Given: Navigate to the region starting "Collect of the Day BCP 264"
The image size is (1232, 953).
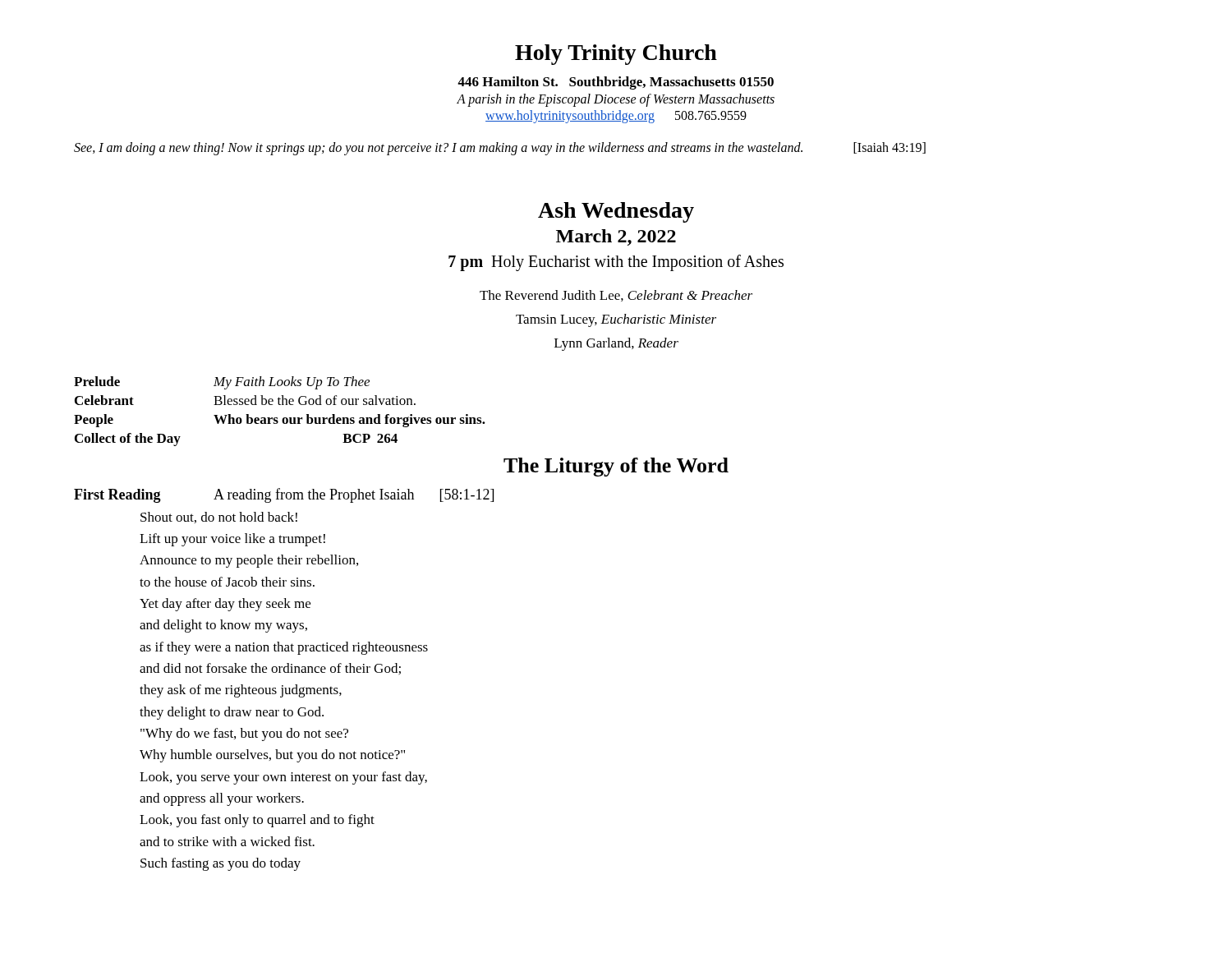Looking at the screenshot, I should (x=129, y=439).
